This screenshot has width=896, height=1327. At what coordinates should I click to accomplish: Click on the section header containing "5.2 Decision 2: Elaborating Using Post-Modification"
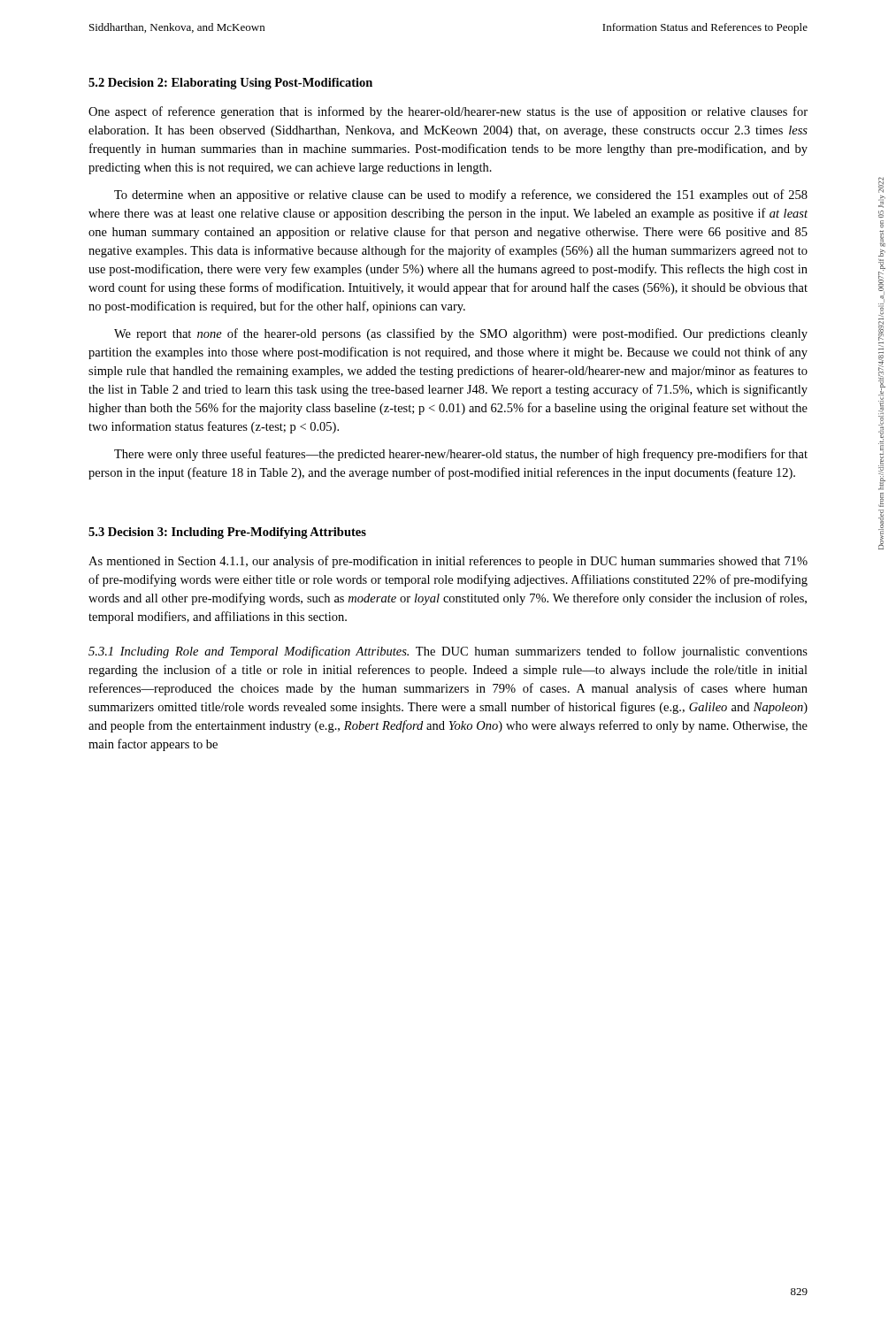pos(231,82)
